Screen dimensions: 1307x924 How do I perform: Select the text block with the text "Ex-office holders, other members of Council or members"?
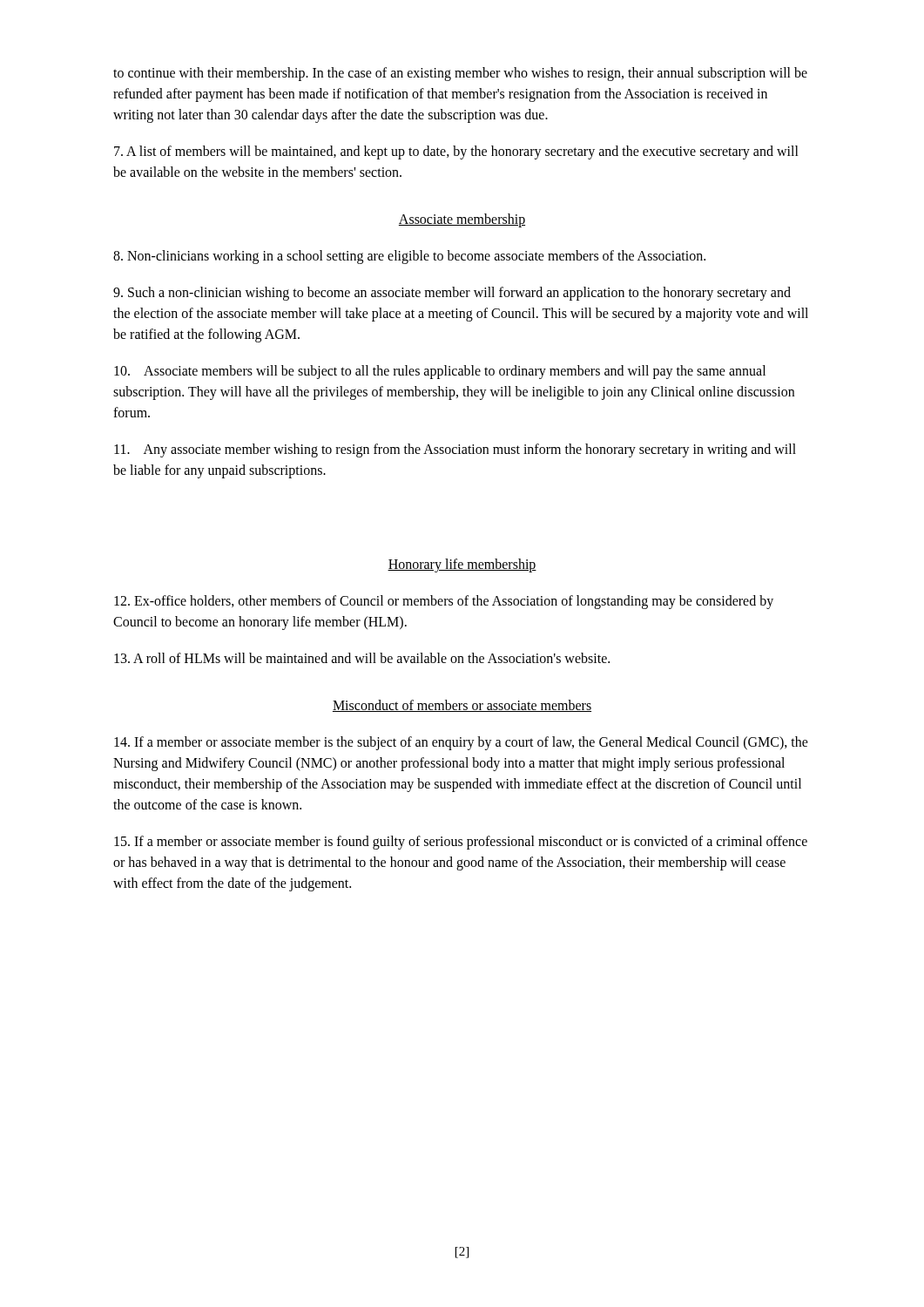click(443, 611)
